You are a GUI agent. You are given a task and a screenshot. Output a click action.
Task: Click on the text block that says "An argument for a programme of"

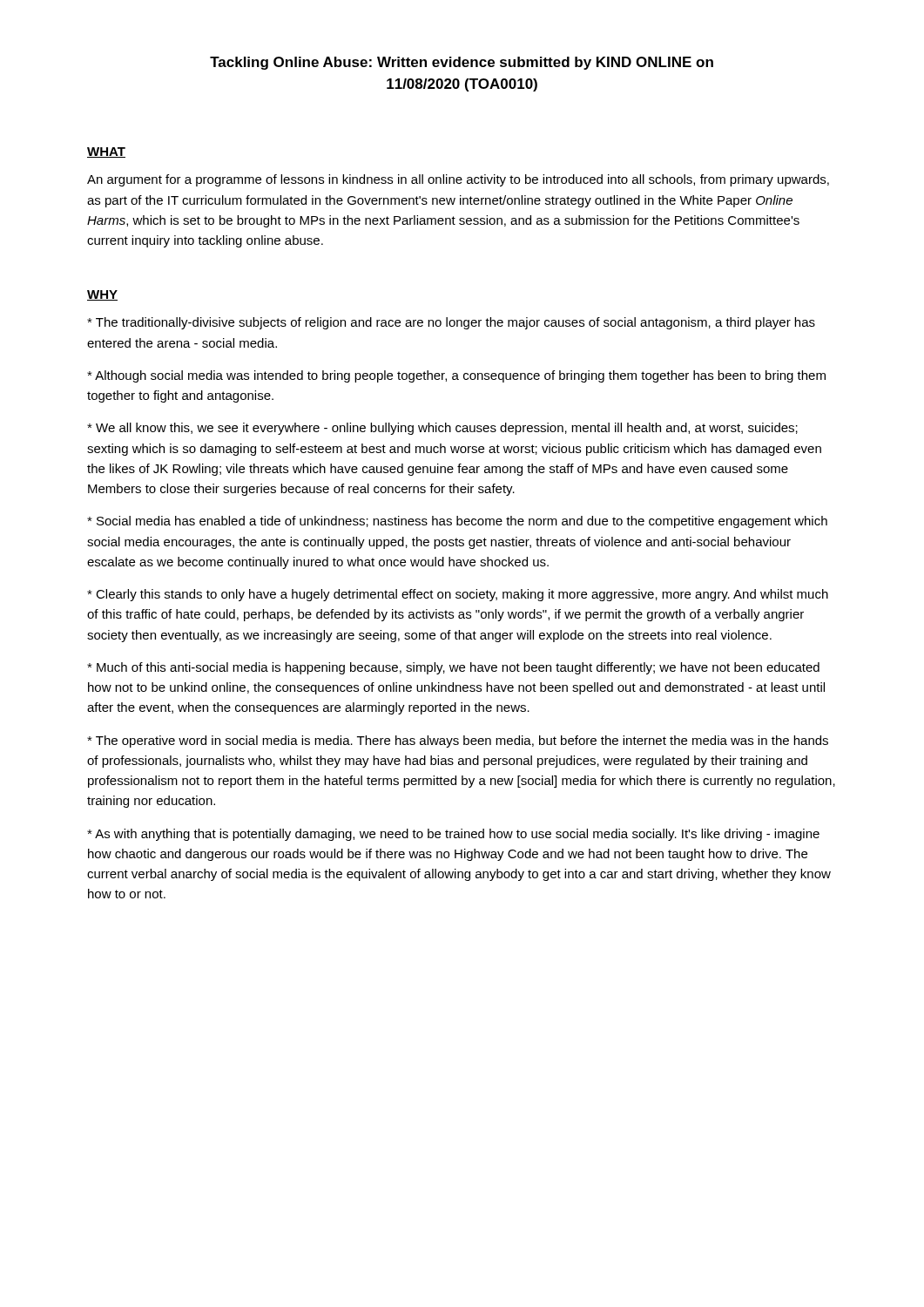click(458, 210)
